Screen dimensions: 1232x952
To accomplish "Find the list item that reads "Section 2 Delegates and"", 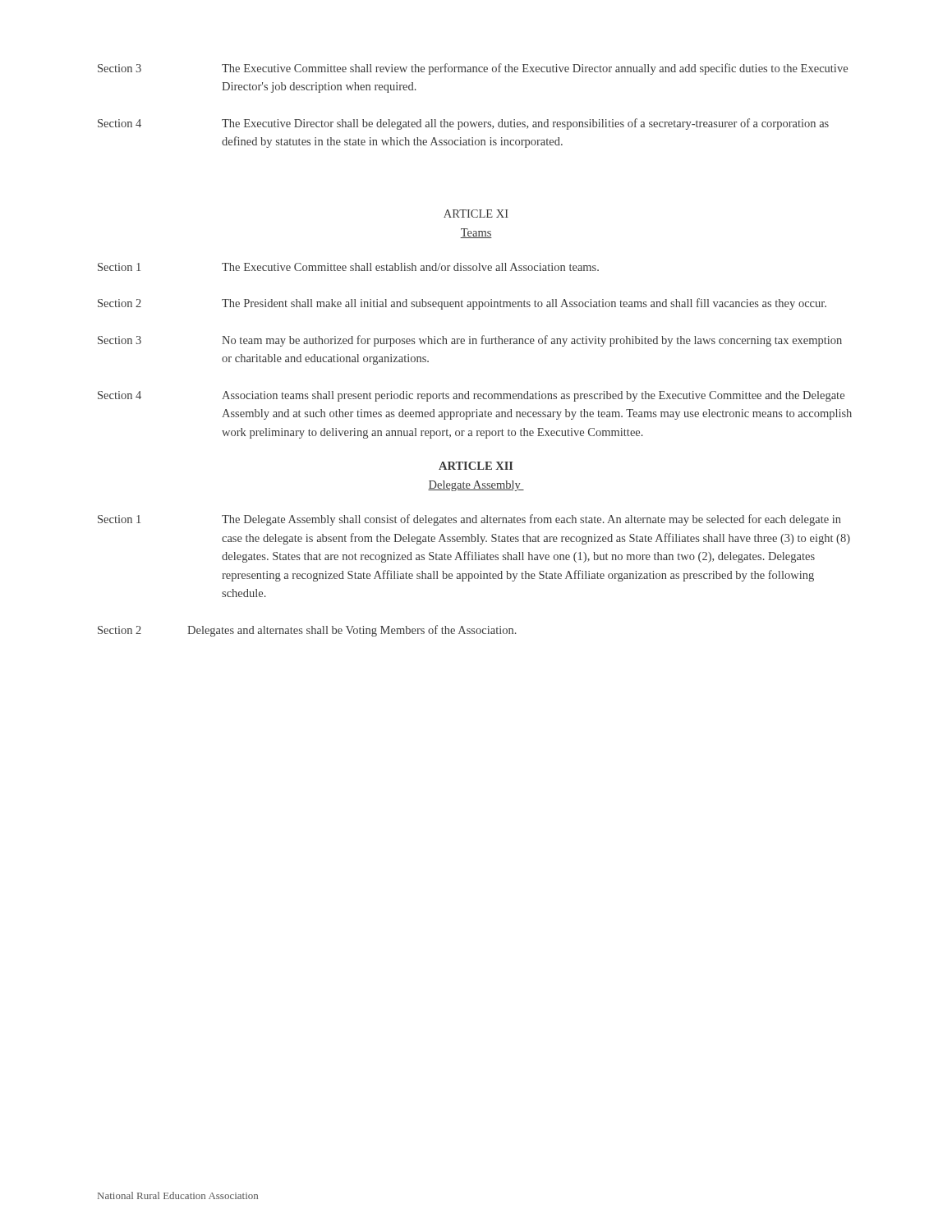I will 476,630.
